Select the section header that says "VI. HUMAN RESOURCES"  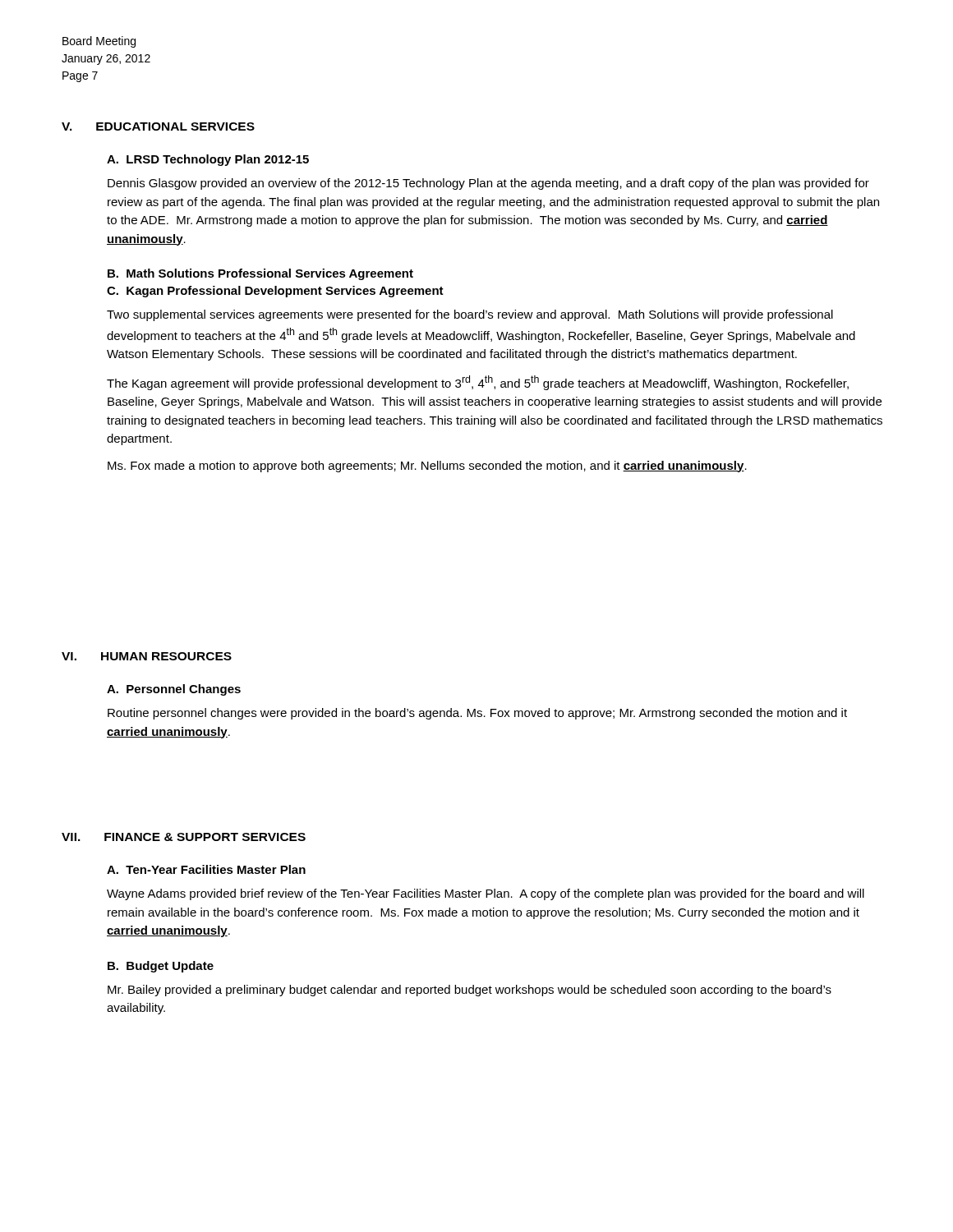[x=147, y=656]
